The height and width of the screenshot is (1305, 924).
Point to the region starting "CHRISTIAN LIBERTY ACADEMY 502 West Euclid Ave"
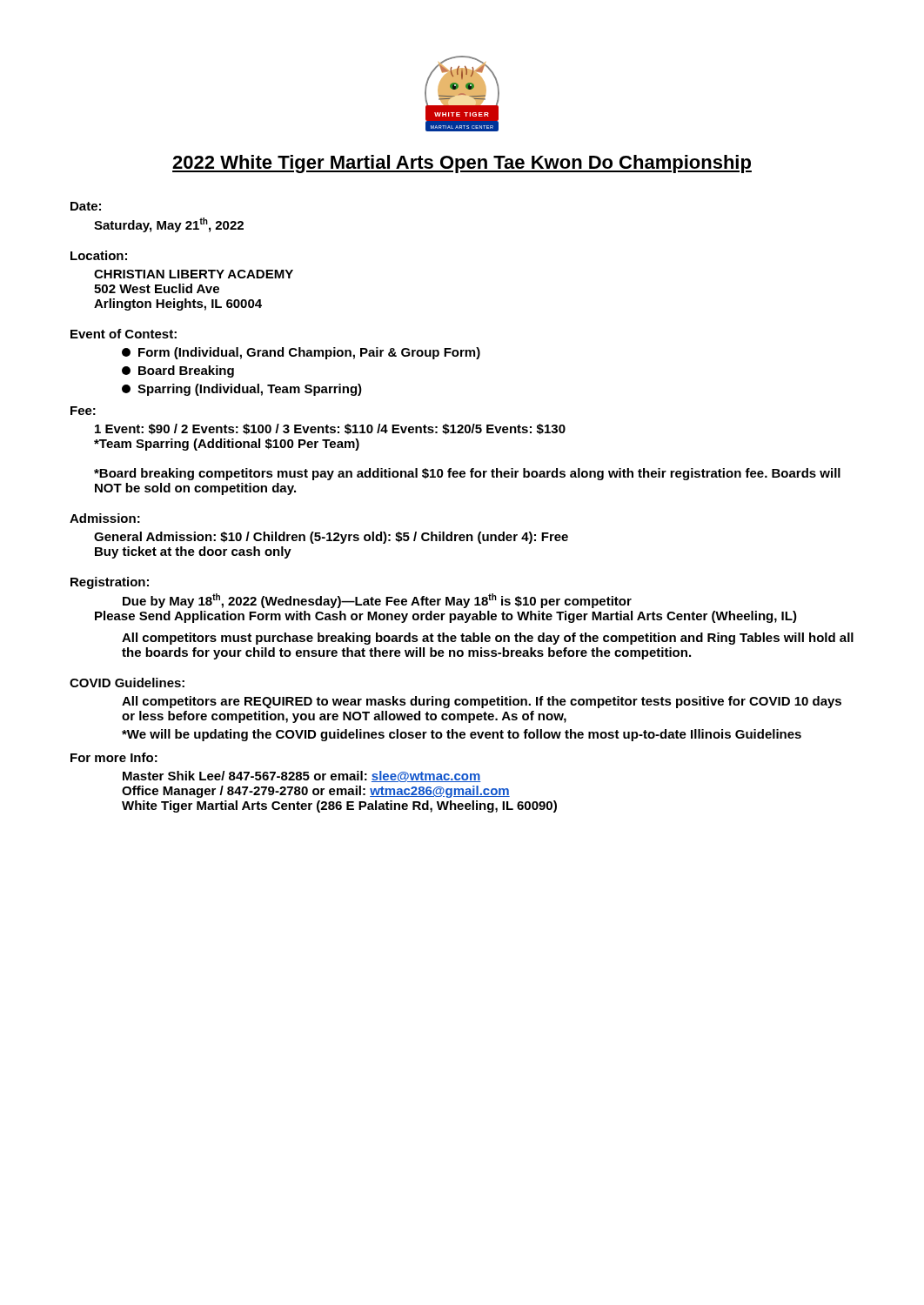194,288
